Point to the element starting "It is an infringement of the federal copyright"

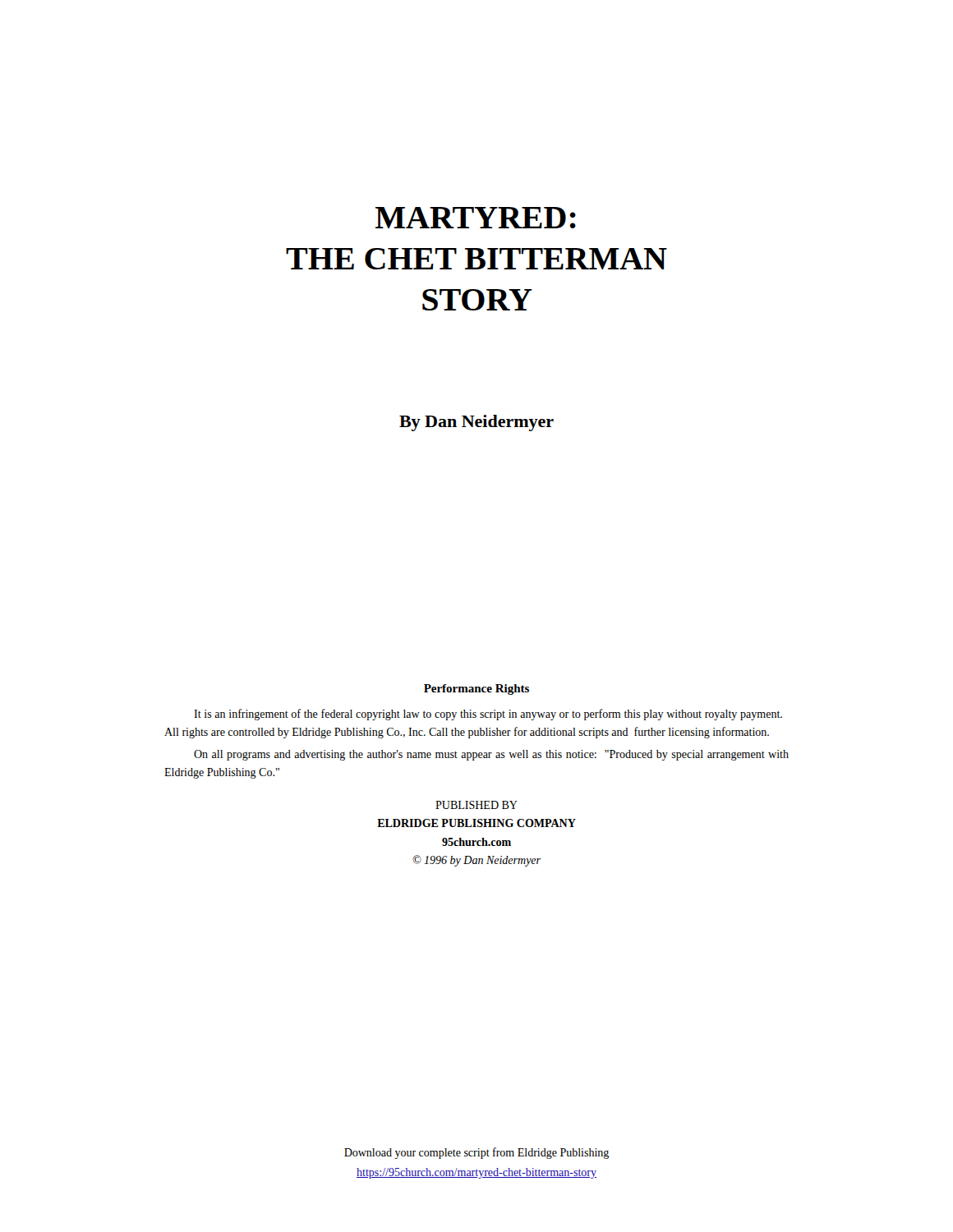[488, 715]
